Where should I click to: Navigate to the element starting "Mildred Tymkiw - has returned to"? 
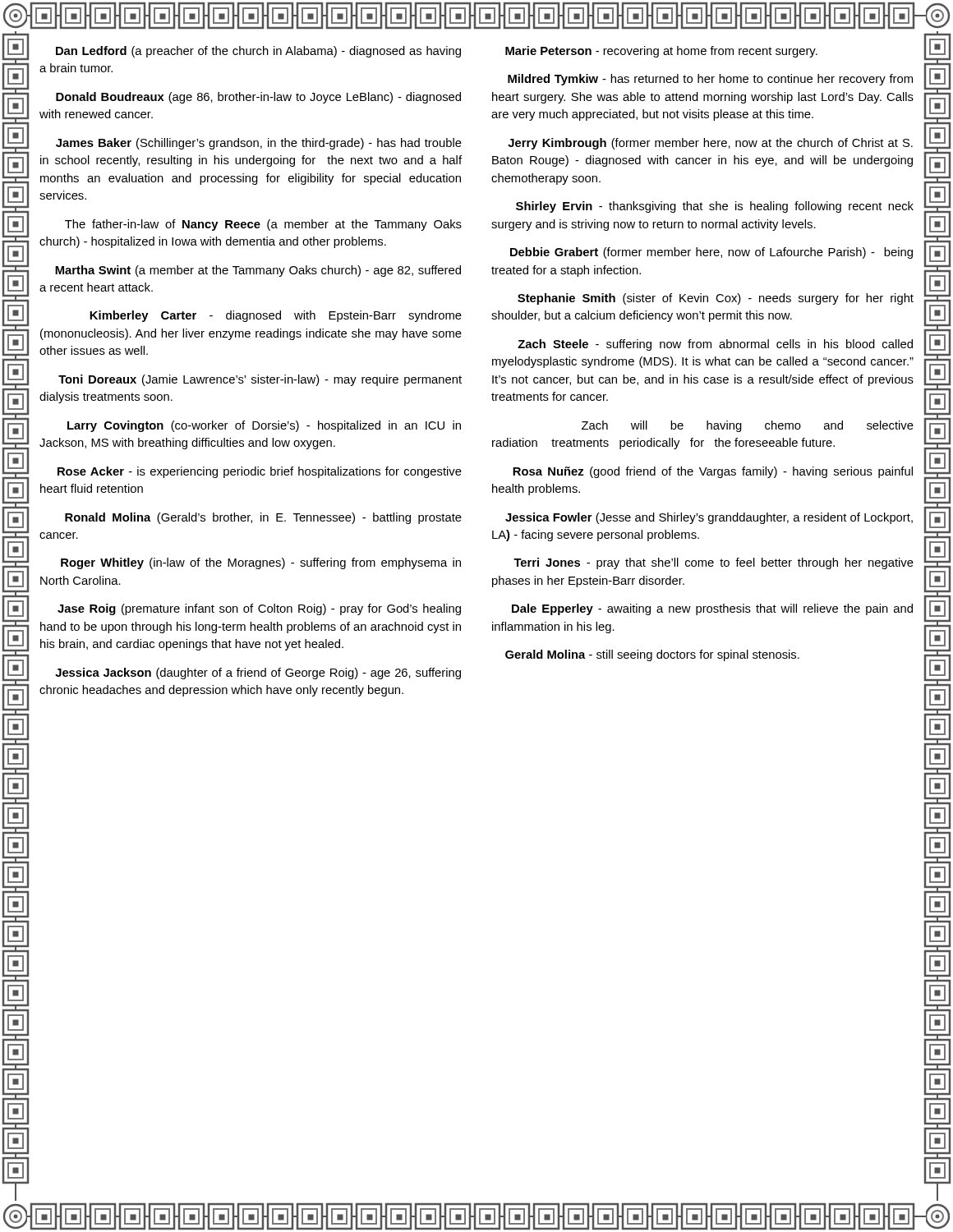point(702,97)
